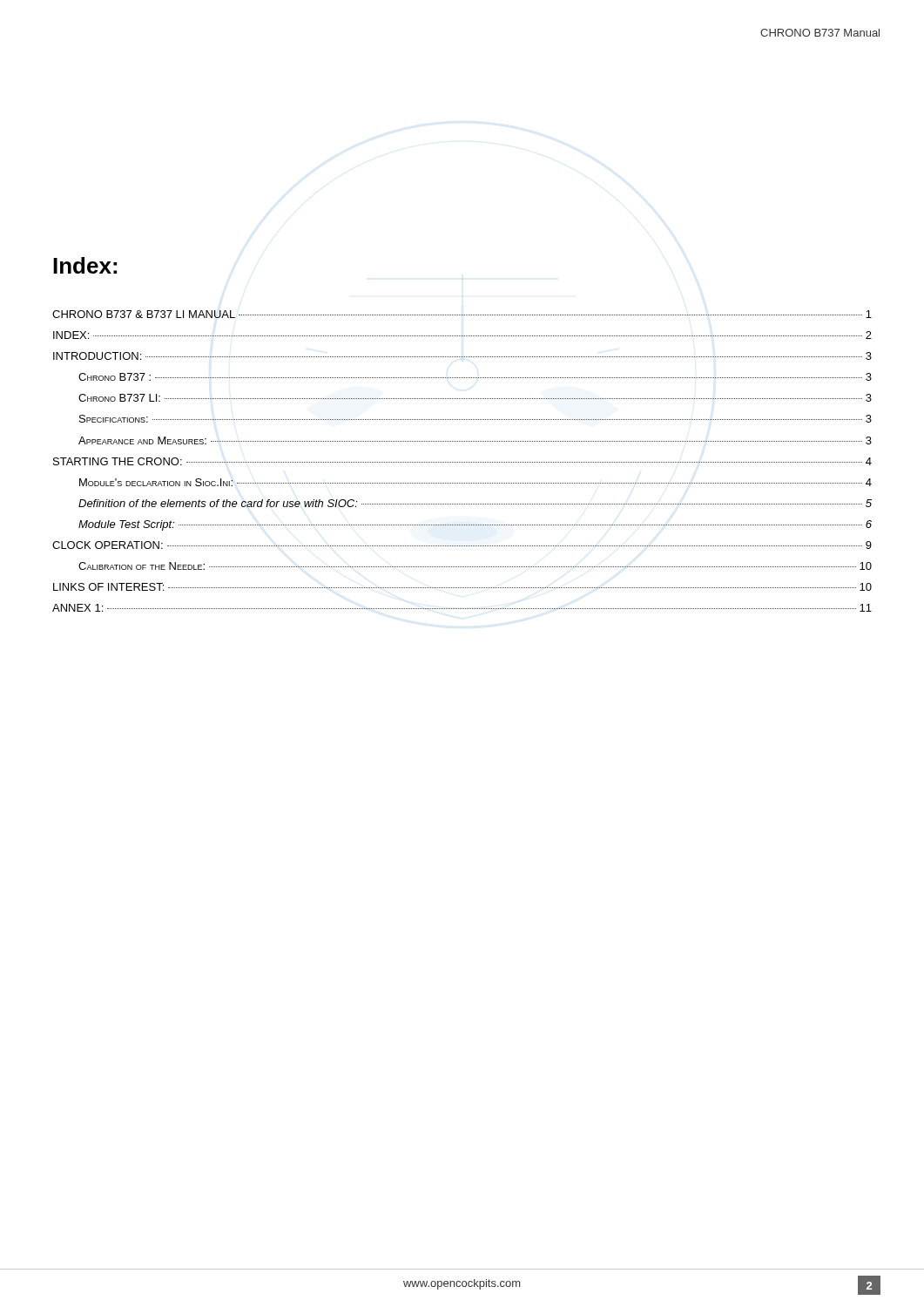Find "STARTING THE CRONO: 4" on this page
The width and height of the screenshot is (924, 1307).
pyautogui.click(x=462, y=462)
